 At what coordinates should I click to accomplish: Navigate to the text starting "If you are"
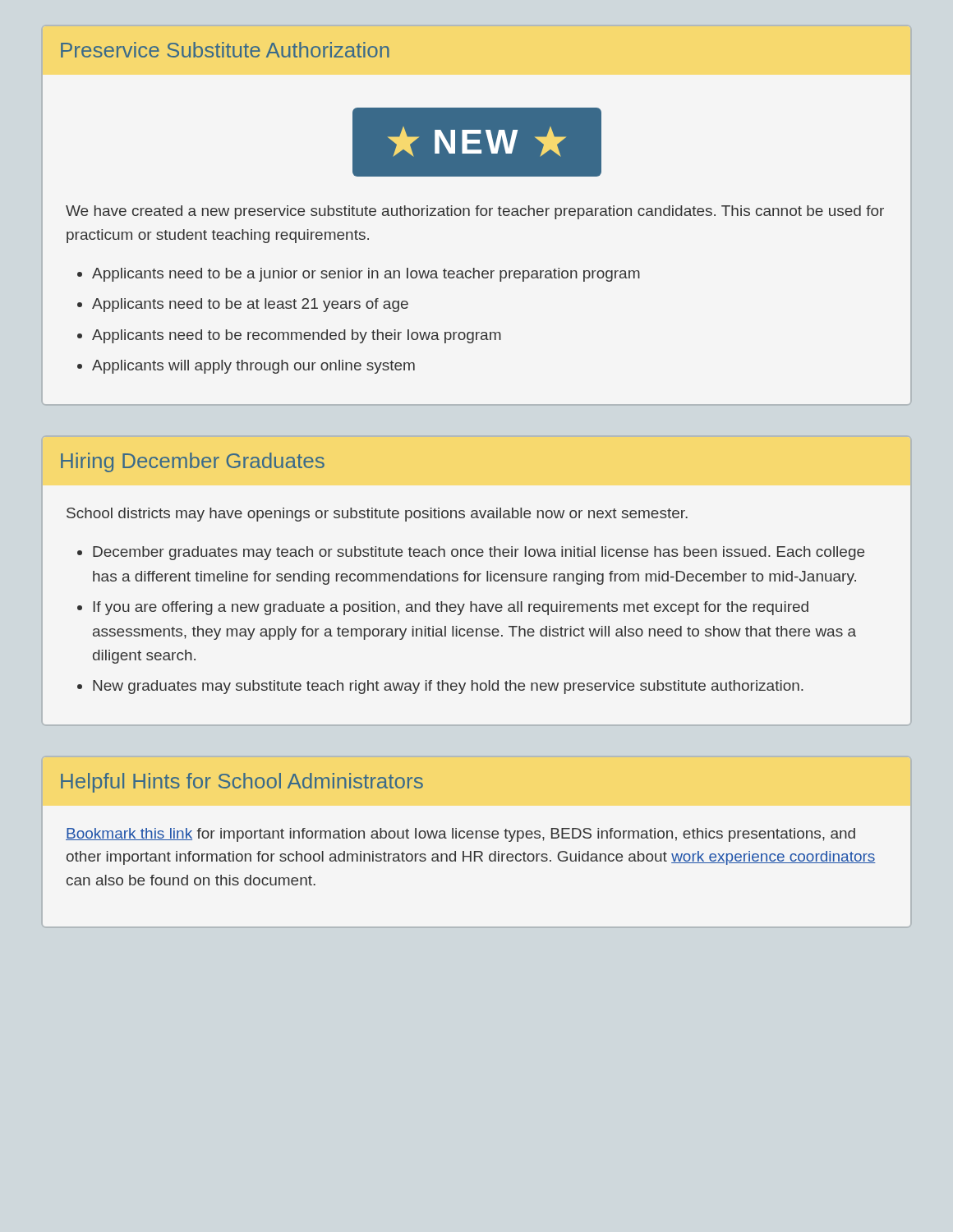pos(474,631)
